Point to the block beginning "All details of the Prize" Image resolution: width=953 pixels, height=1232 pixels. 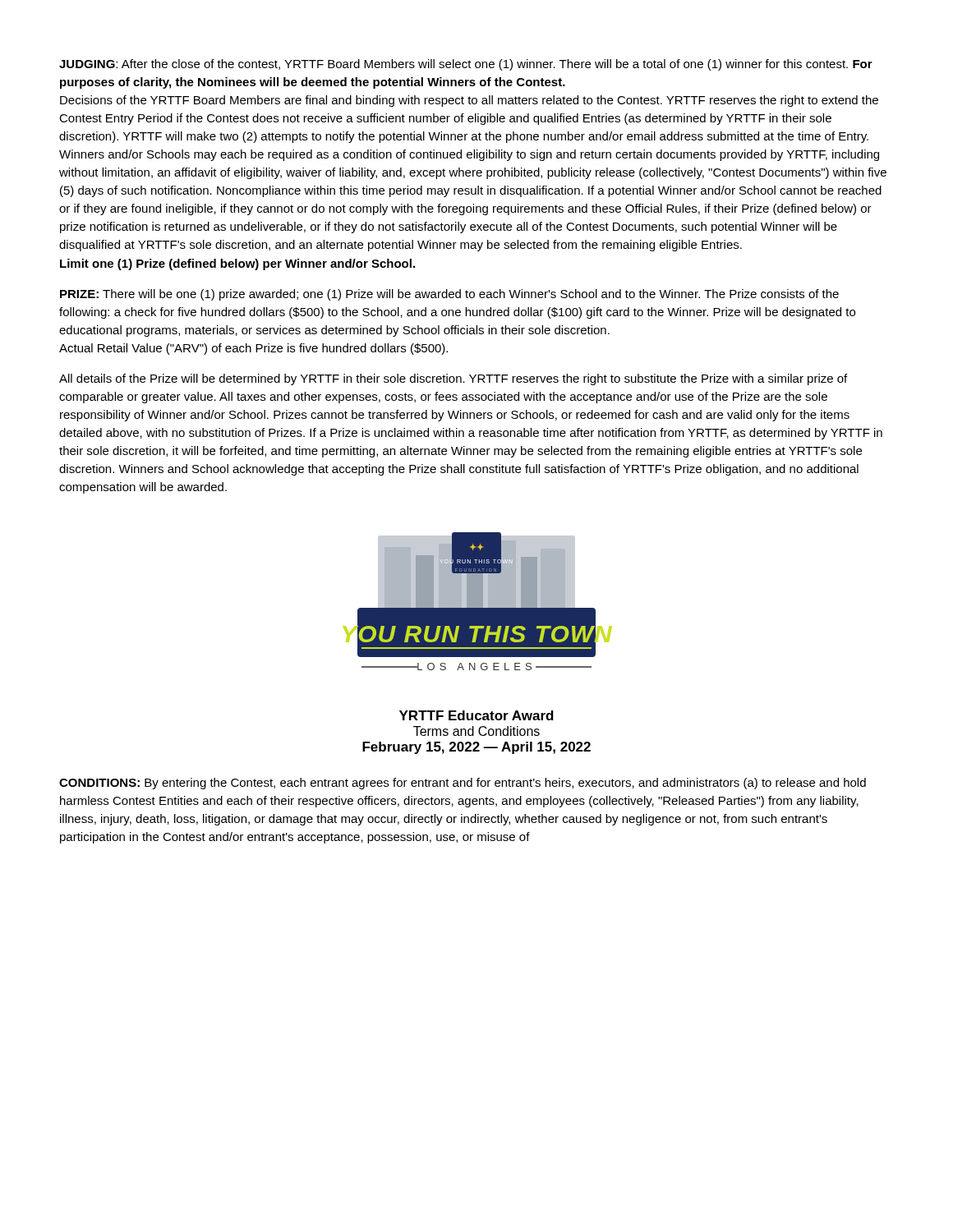tap(476, 433)
